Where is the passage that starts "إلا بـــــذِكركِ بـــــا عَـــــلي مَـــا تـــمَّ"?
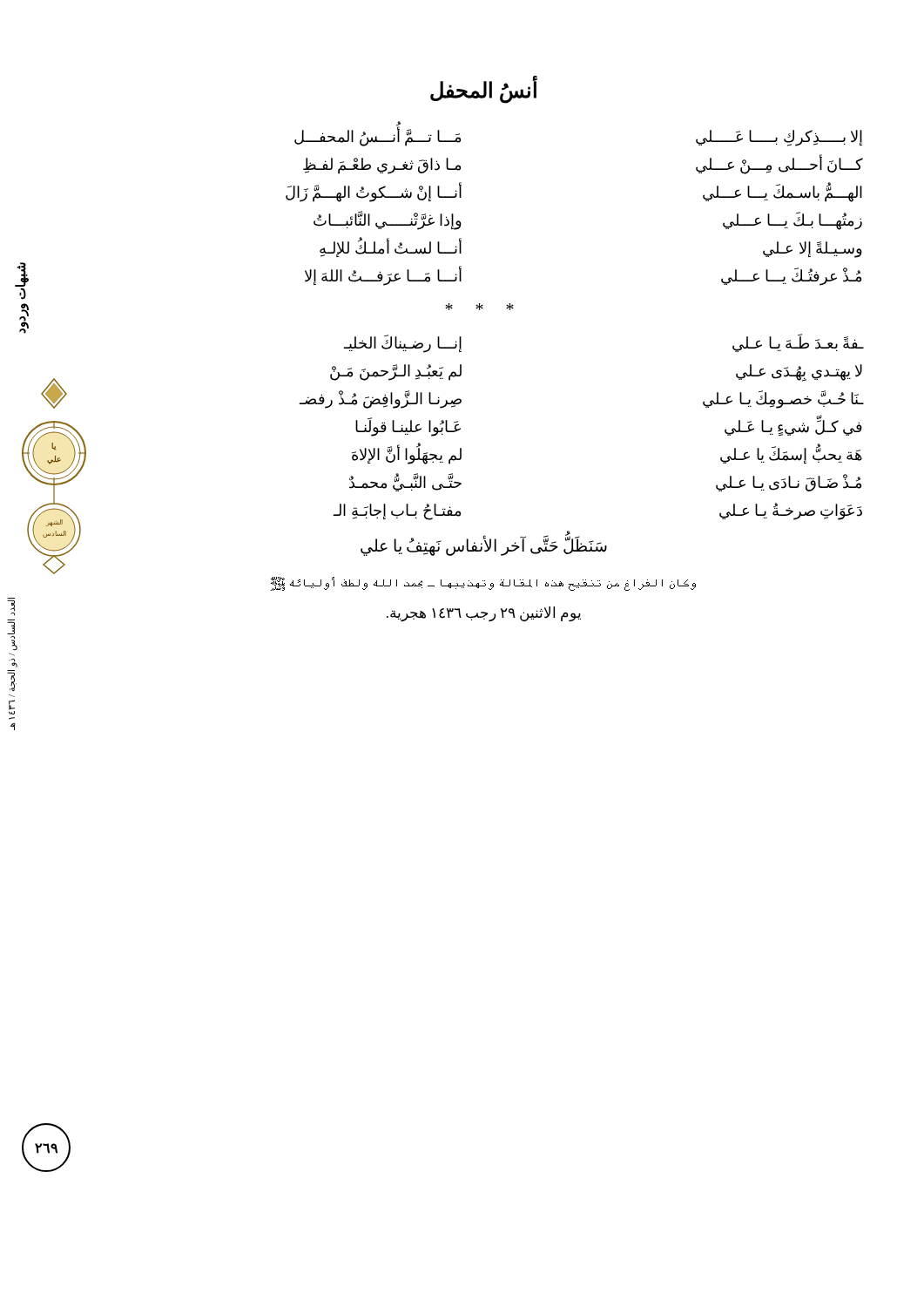 point(789,136)
